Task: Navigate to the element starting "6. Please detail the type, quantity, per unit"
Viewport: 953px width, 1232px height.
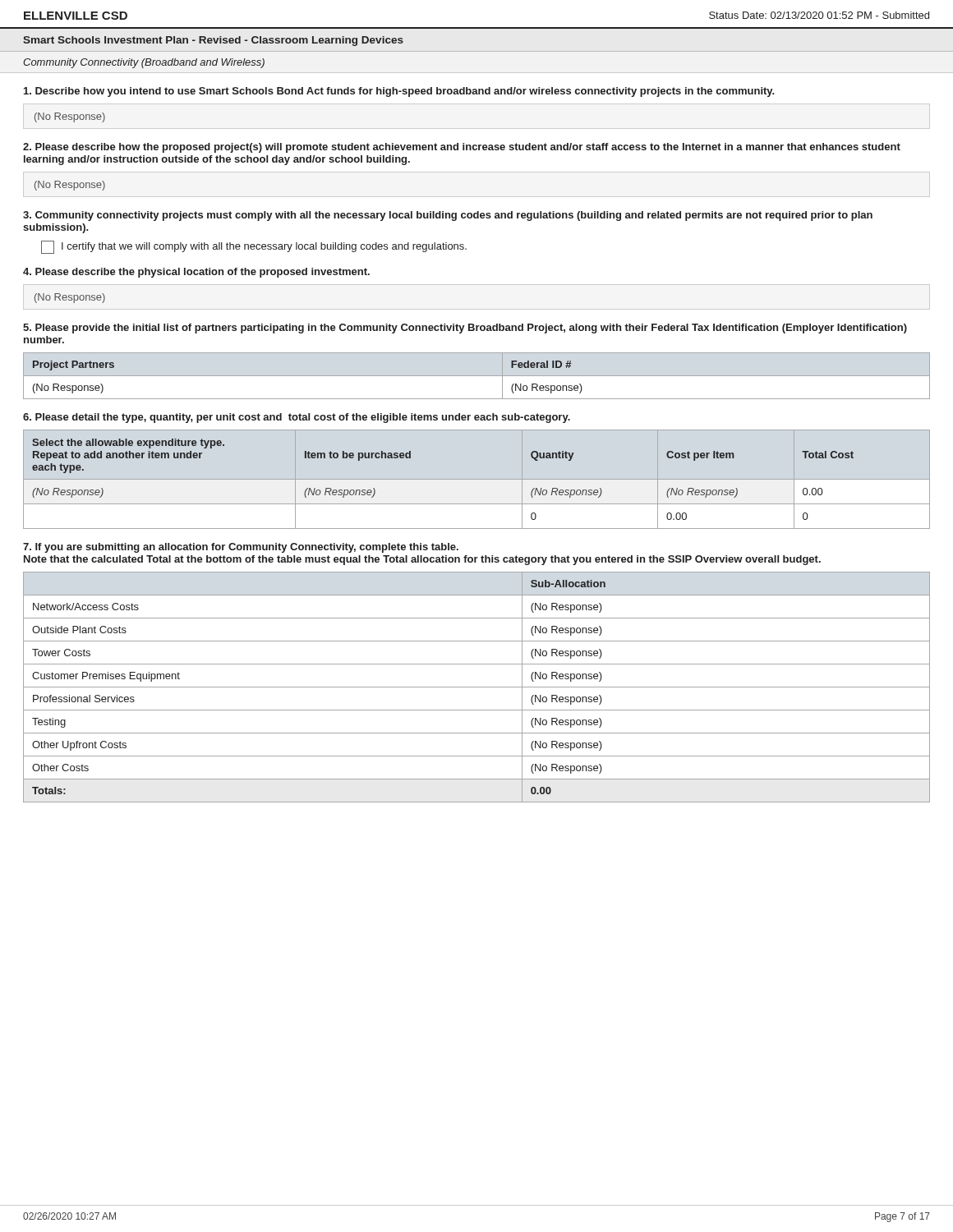Action: click(297, 417)
